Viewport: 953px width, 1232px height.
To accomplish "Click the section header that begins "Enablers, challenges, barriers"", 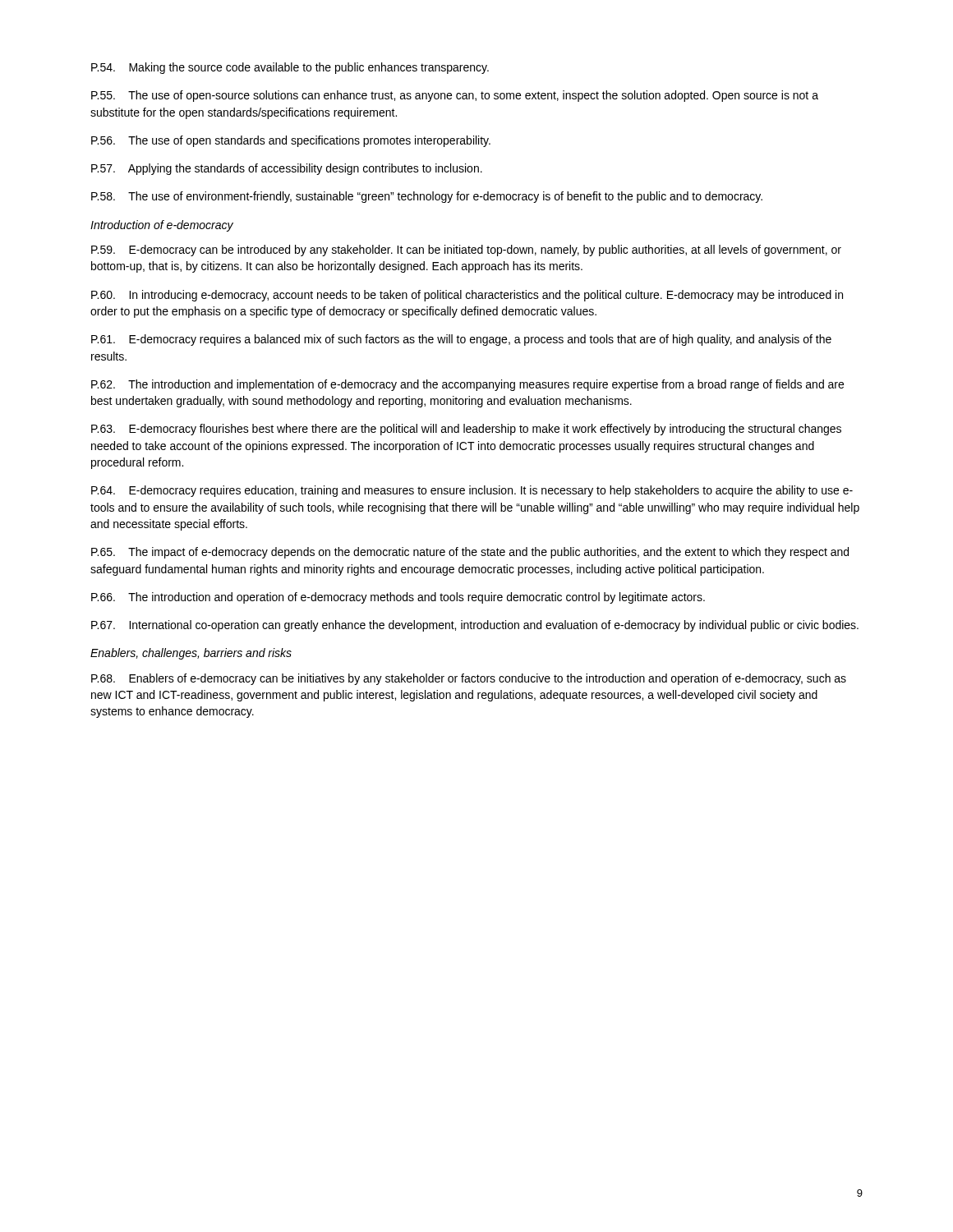I will [191, 653].
